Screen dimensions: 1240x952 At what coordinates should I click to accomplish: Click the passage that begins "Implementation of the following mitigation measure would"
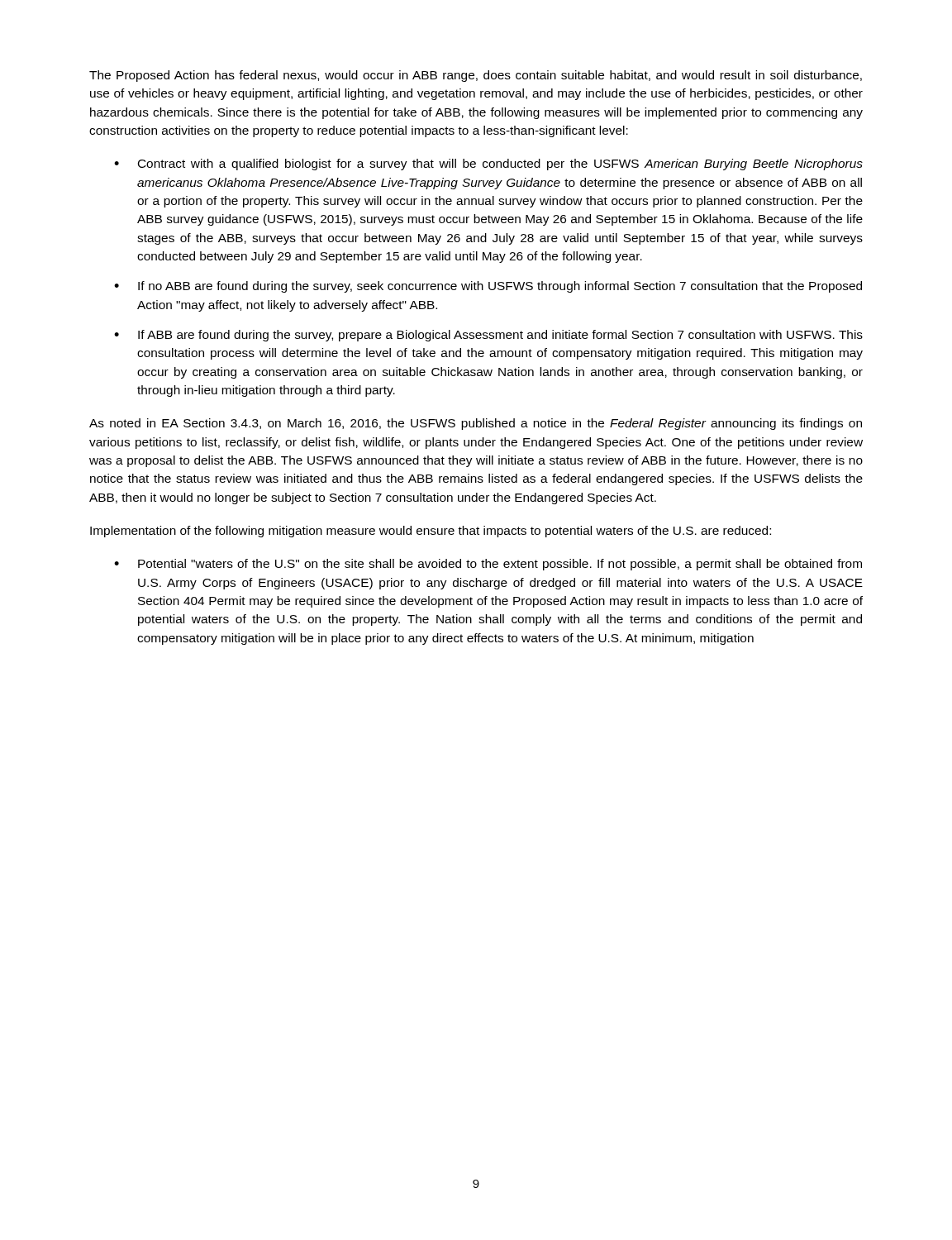click(431, 530)
